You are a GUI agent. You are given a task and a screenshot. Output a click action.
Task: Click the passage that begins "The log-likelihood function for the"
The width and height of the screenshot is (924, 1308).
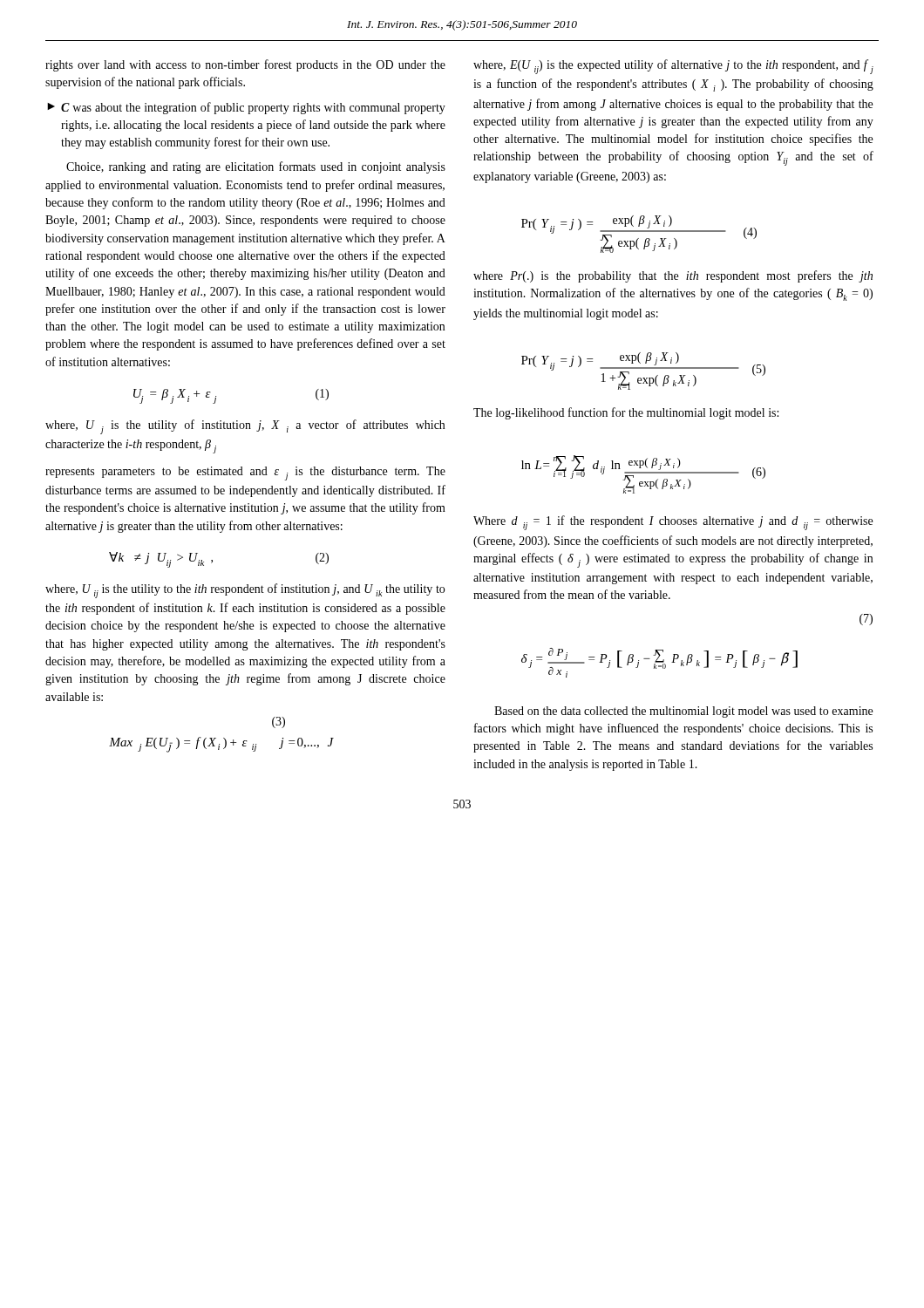(626, 413)
